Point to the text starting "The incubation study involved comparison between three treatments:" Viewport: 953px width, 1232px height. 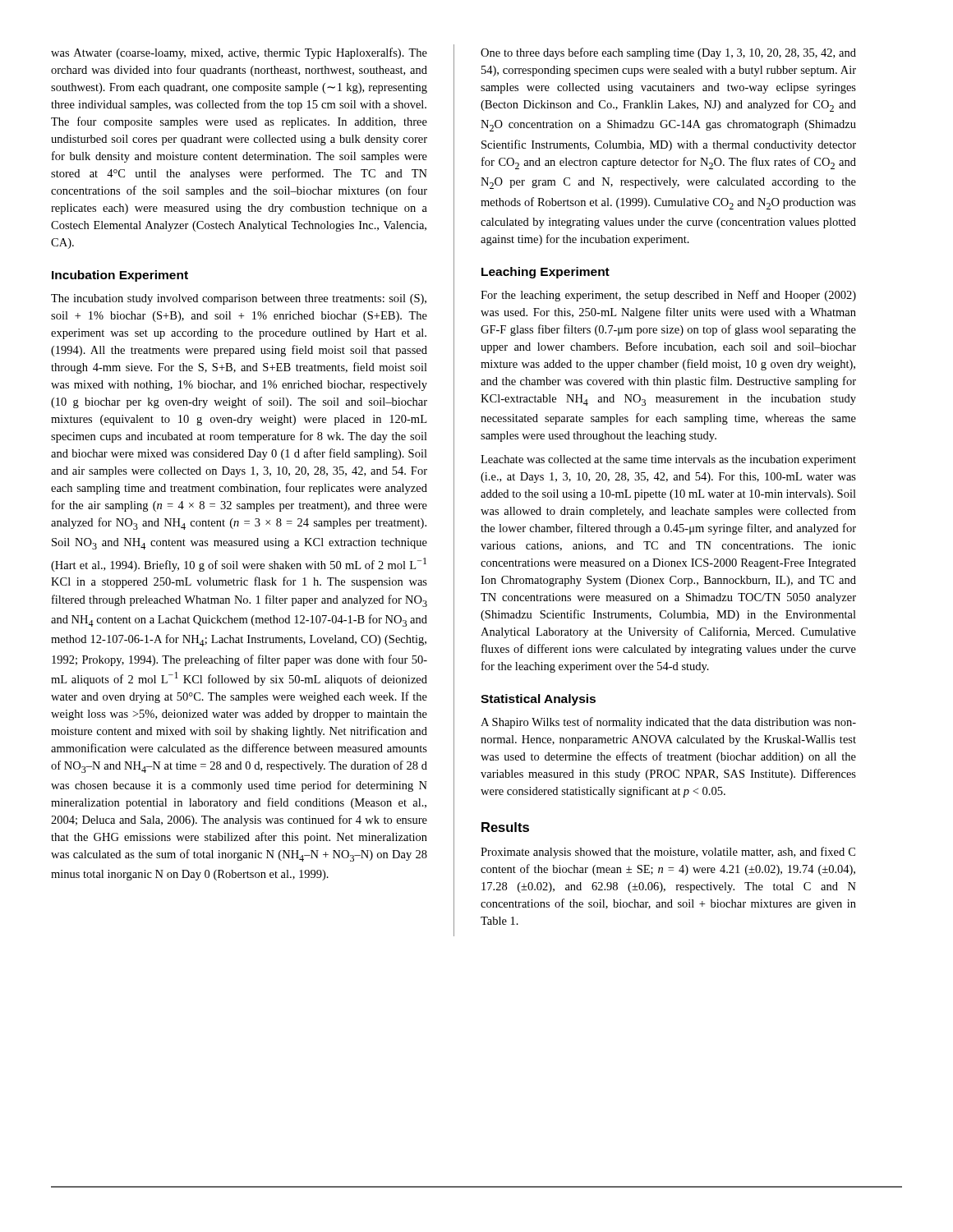[x=239, y=586]
